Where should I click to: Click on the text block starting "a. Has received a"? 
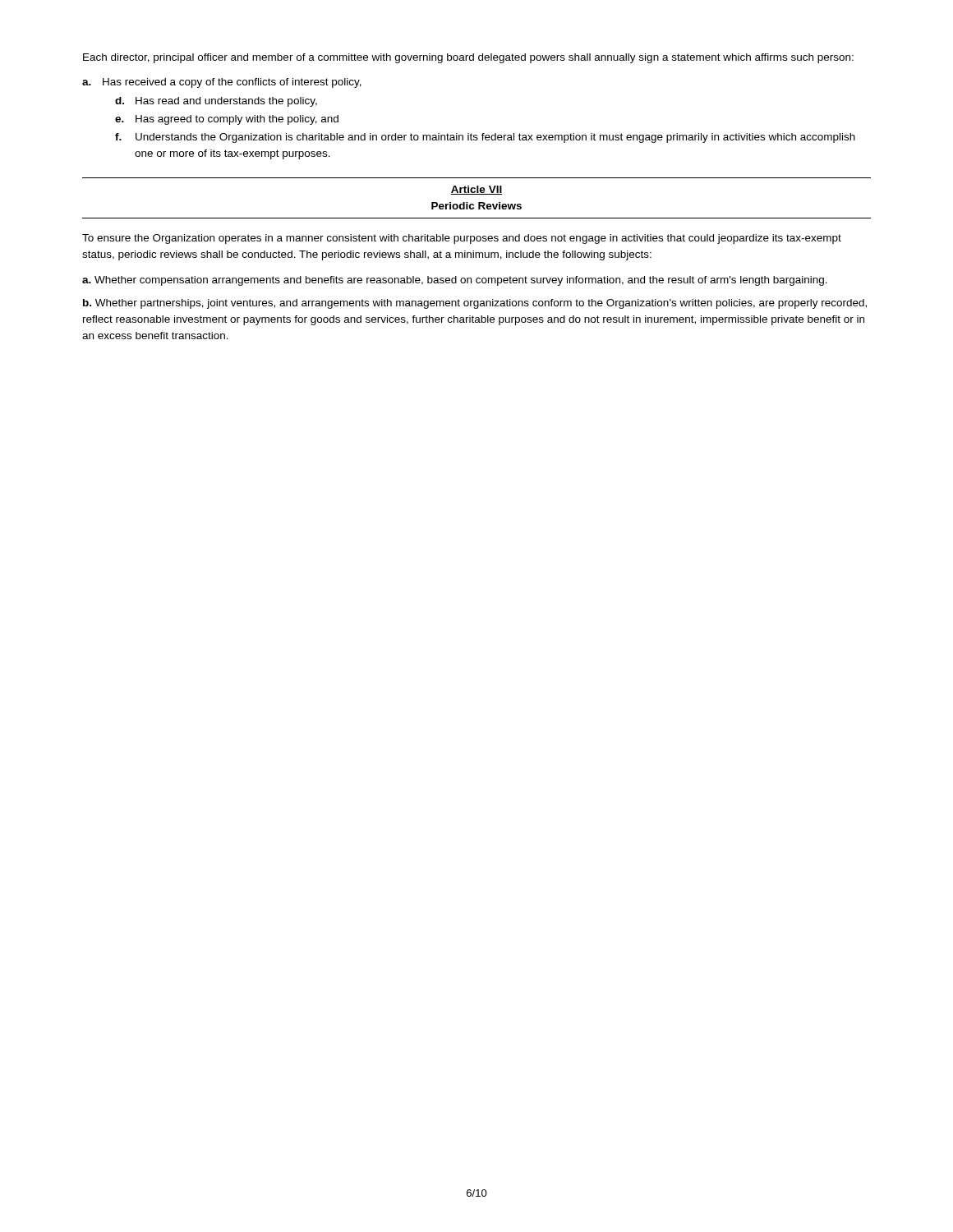222,82
